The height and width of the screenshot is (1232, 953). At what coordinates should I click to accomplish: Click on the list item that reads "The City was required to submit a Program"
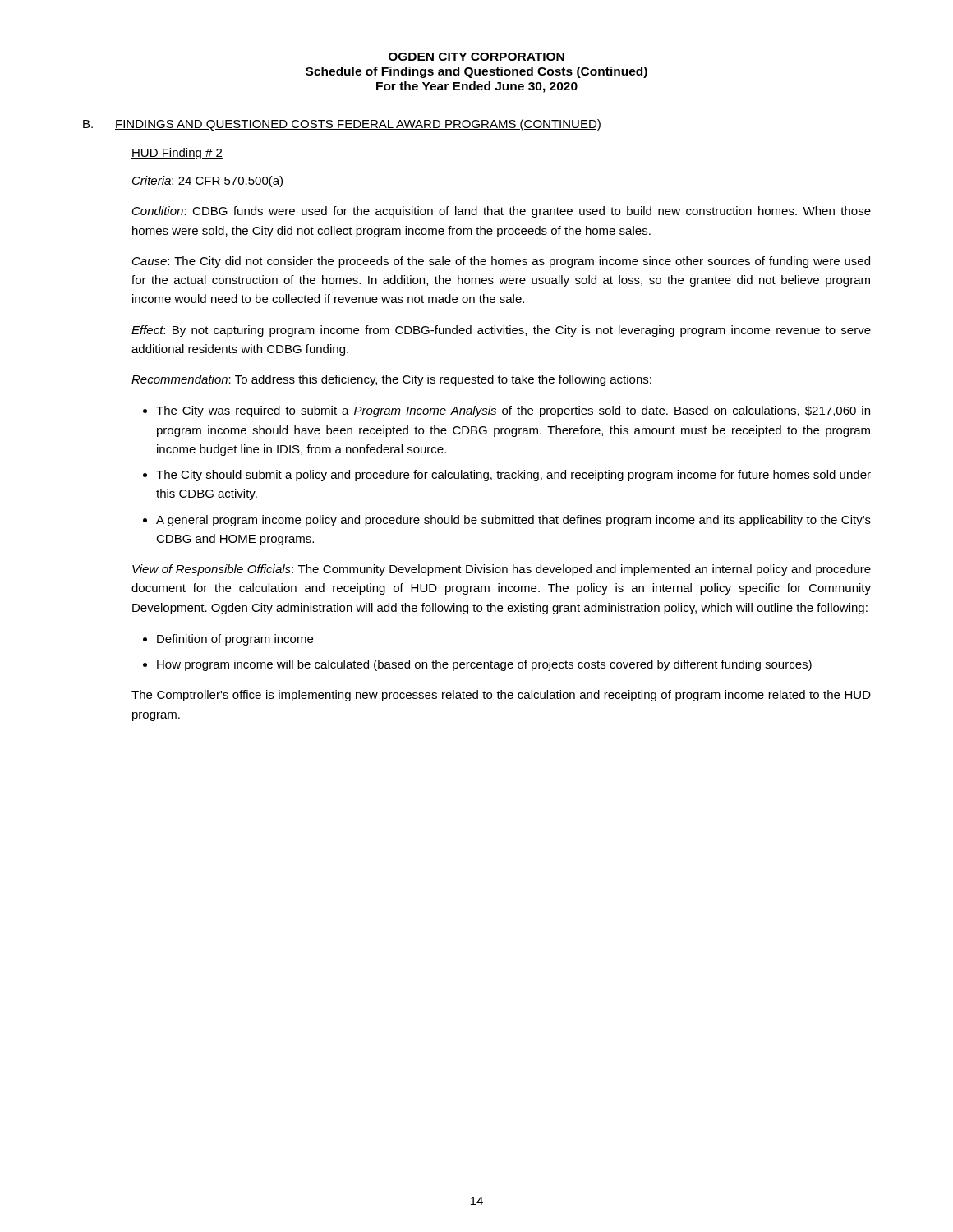[513, 430]
